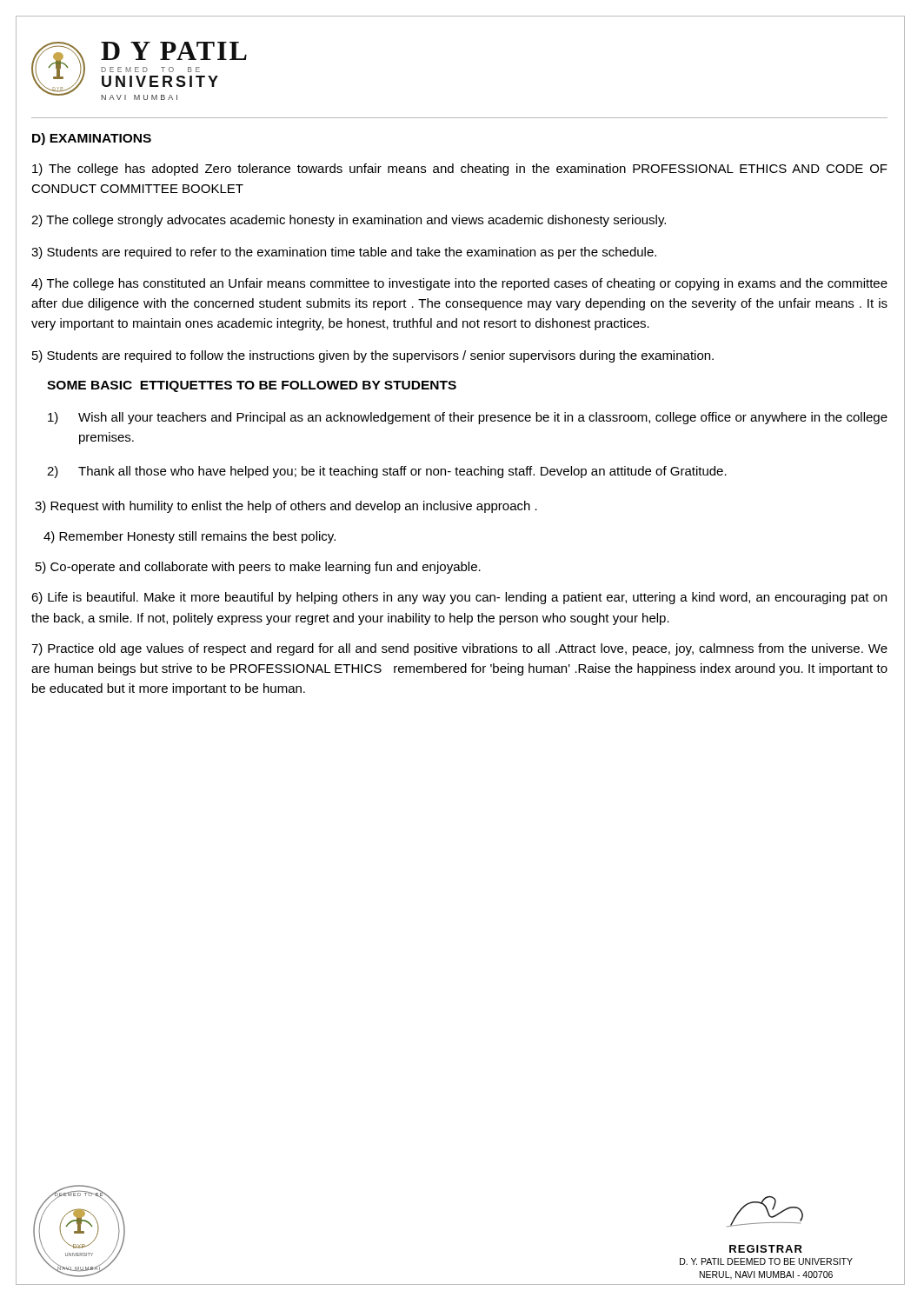Point to the block starting "2) Thank all those"

tap(467, 471)
